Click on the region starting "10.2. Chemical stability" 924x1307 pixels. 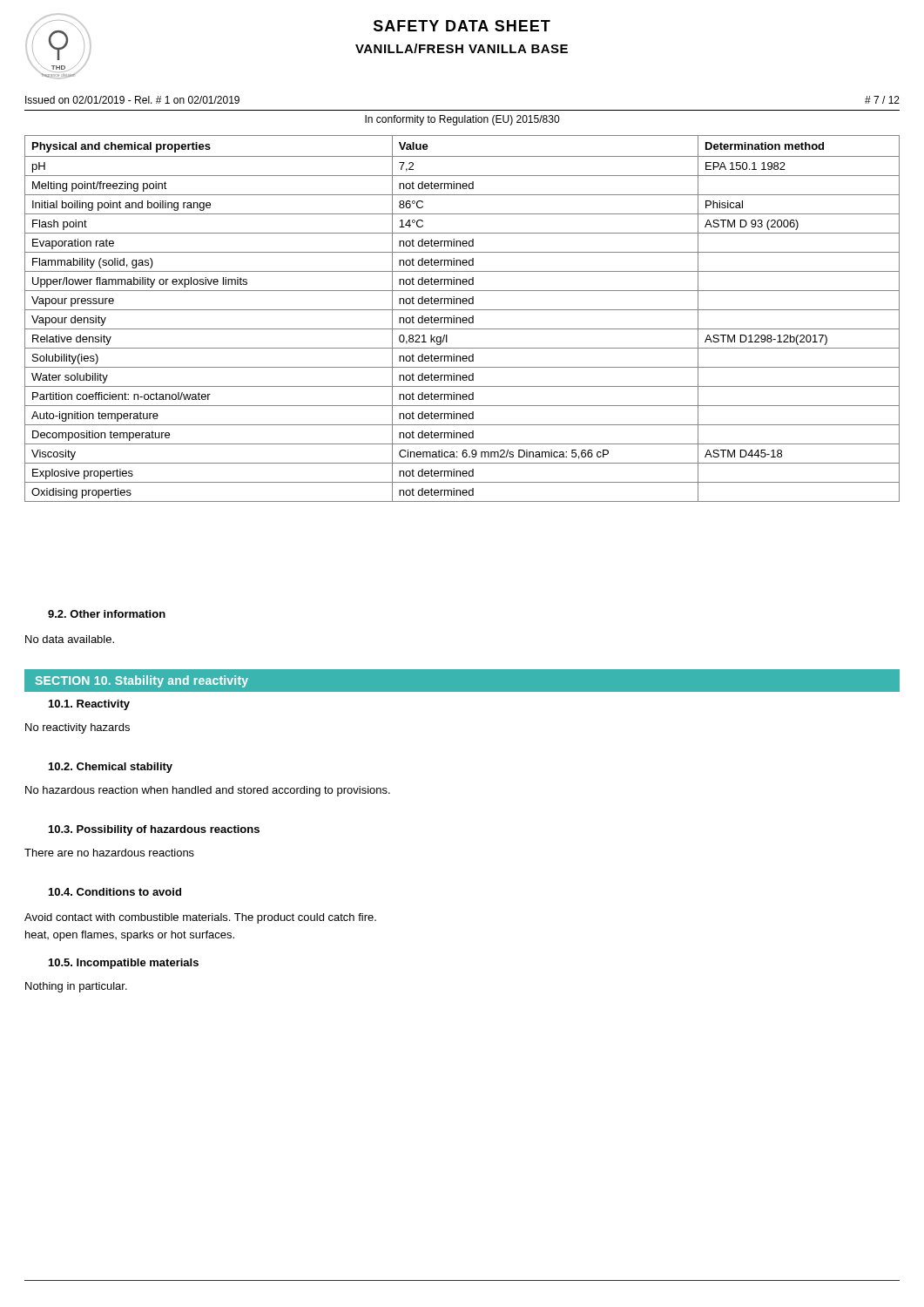pyautogui.click(x=110, y=766)
